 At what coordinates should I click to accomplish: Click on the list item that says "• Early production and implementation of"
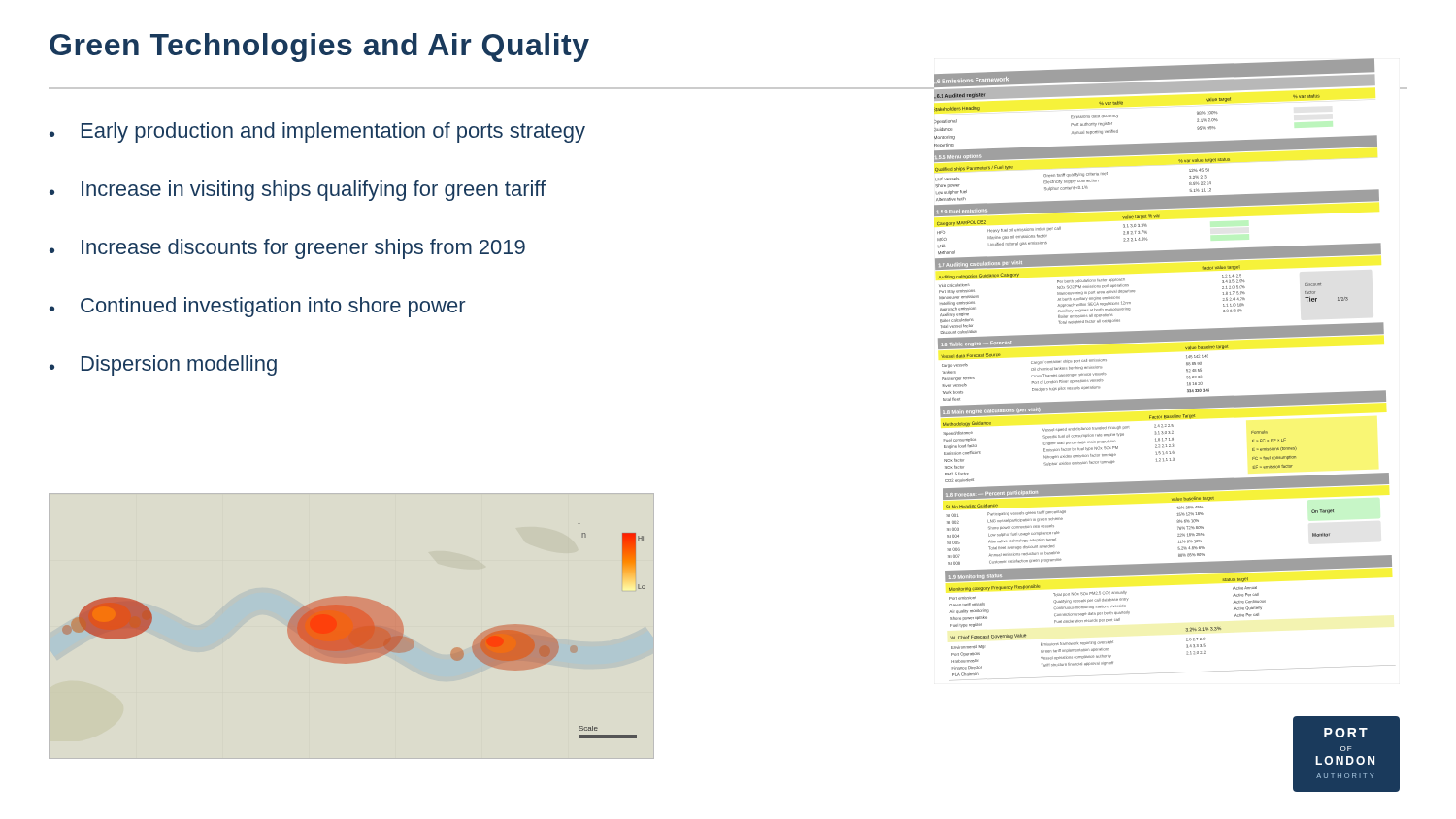[x=317, y=132]
